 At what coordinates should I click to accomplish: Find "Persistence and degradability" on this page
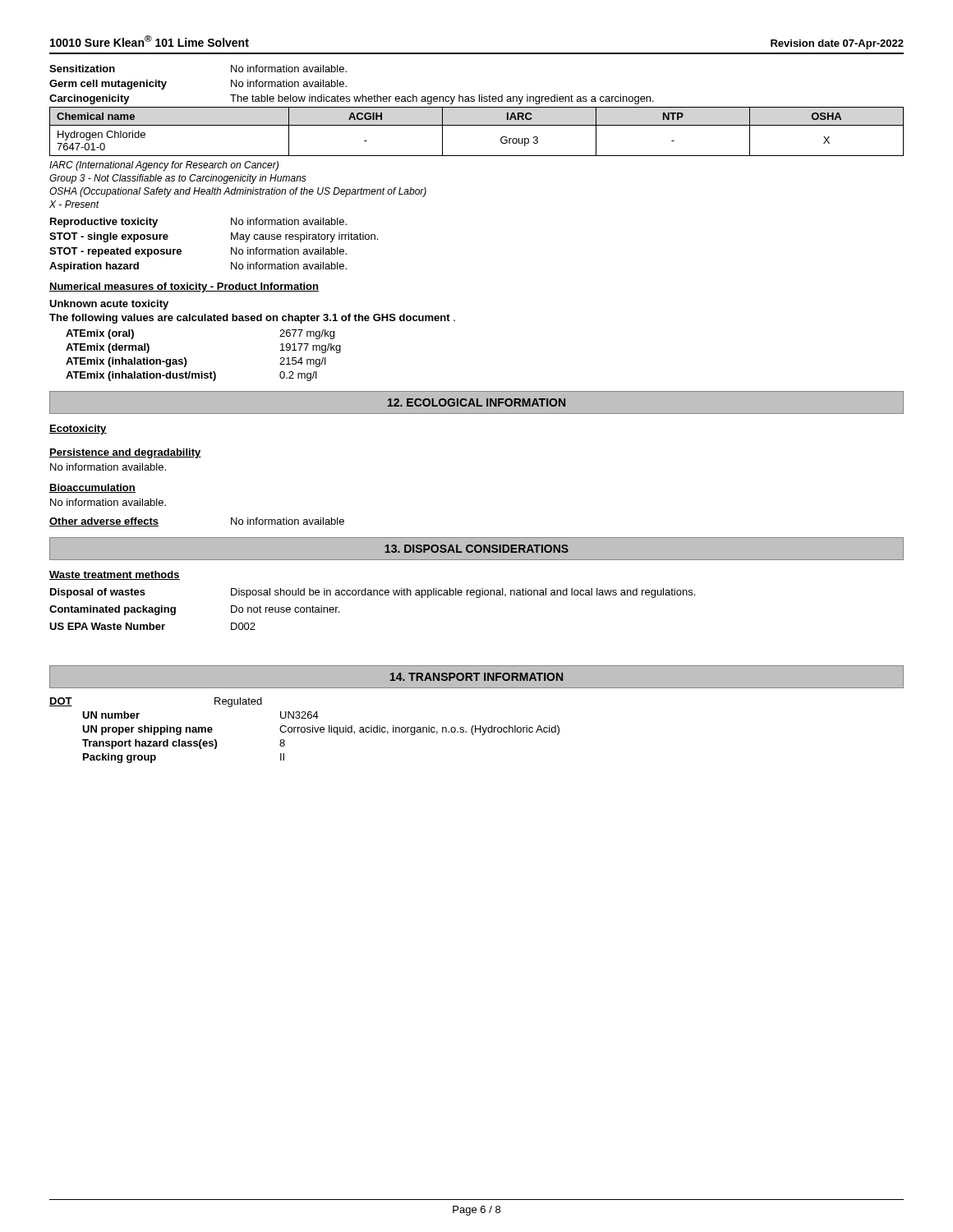(x=125, y=453)
